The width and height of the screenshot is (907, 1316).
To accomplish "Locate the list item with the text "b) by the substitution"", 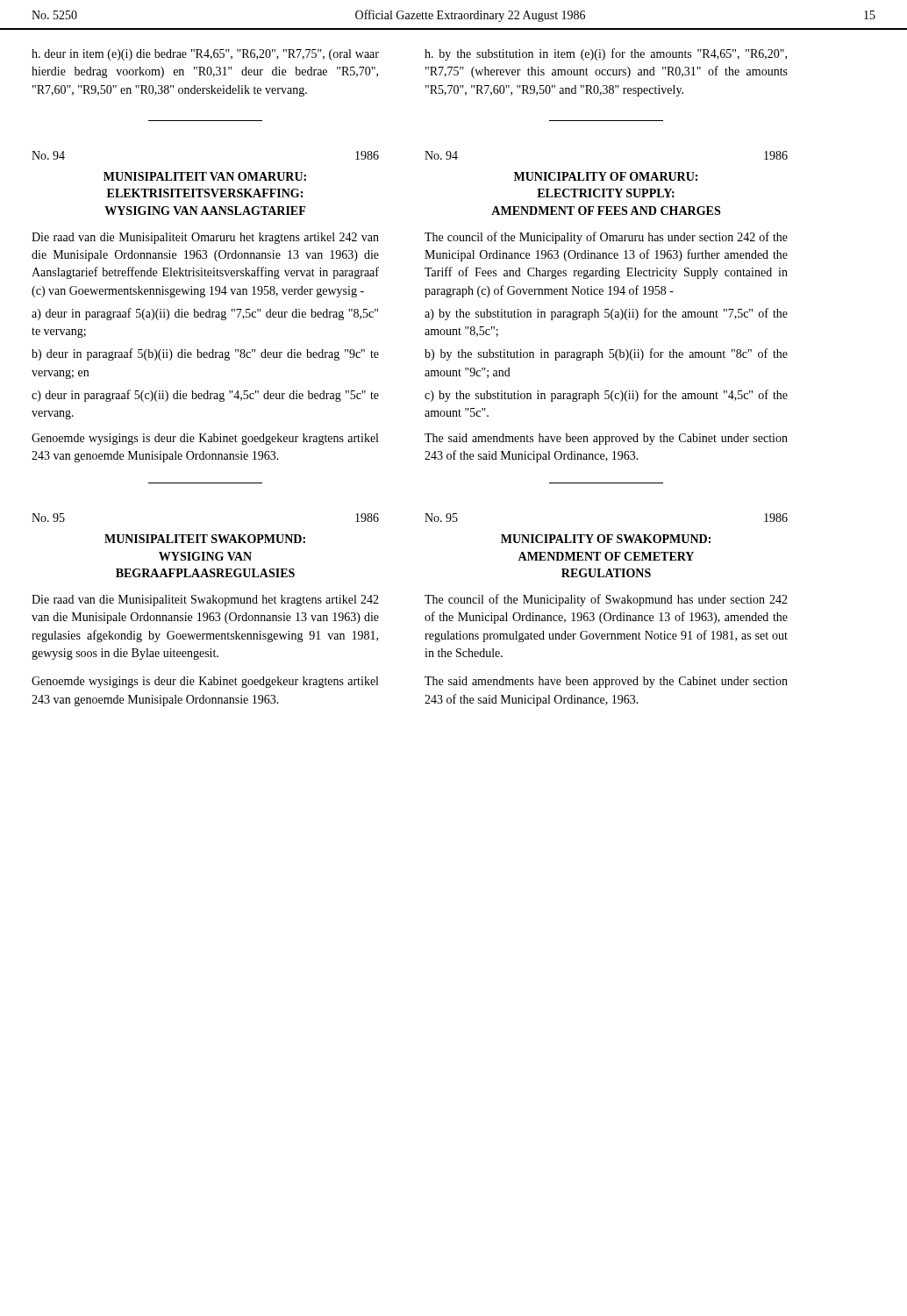I will click(x=606, y=363).
